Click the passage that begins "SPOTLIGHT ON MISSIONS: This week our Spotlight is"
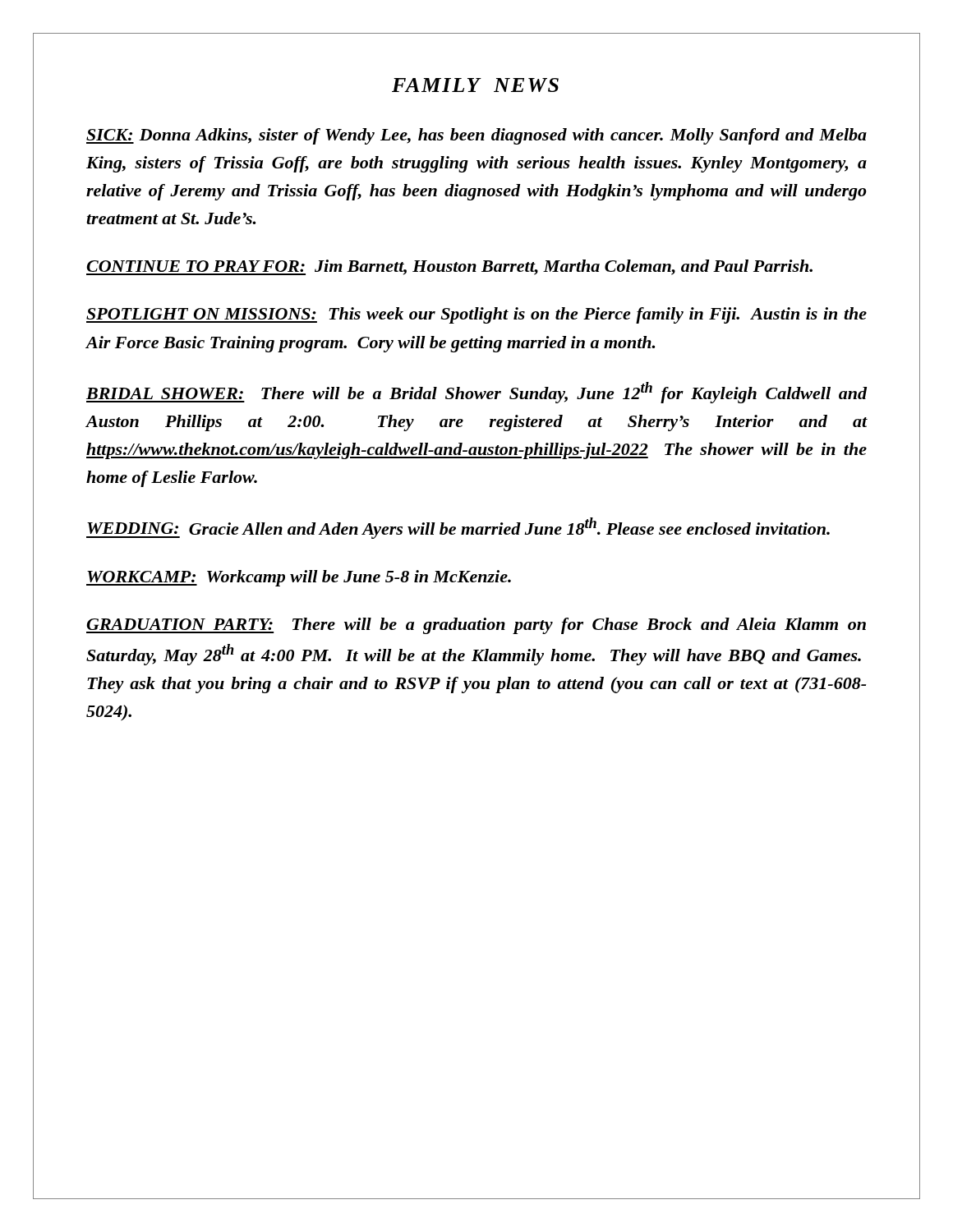 pos(476,328)
